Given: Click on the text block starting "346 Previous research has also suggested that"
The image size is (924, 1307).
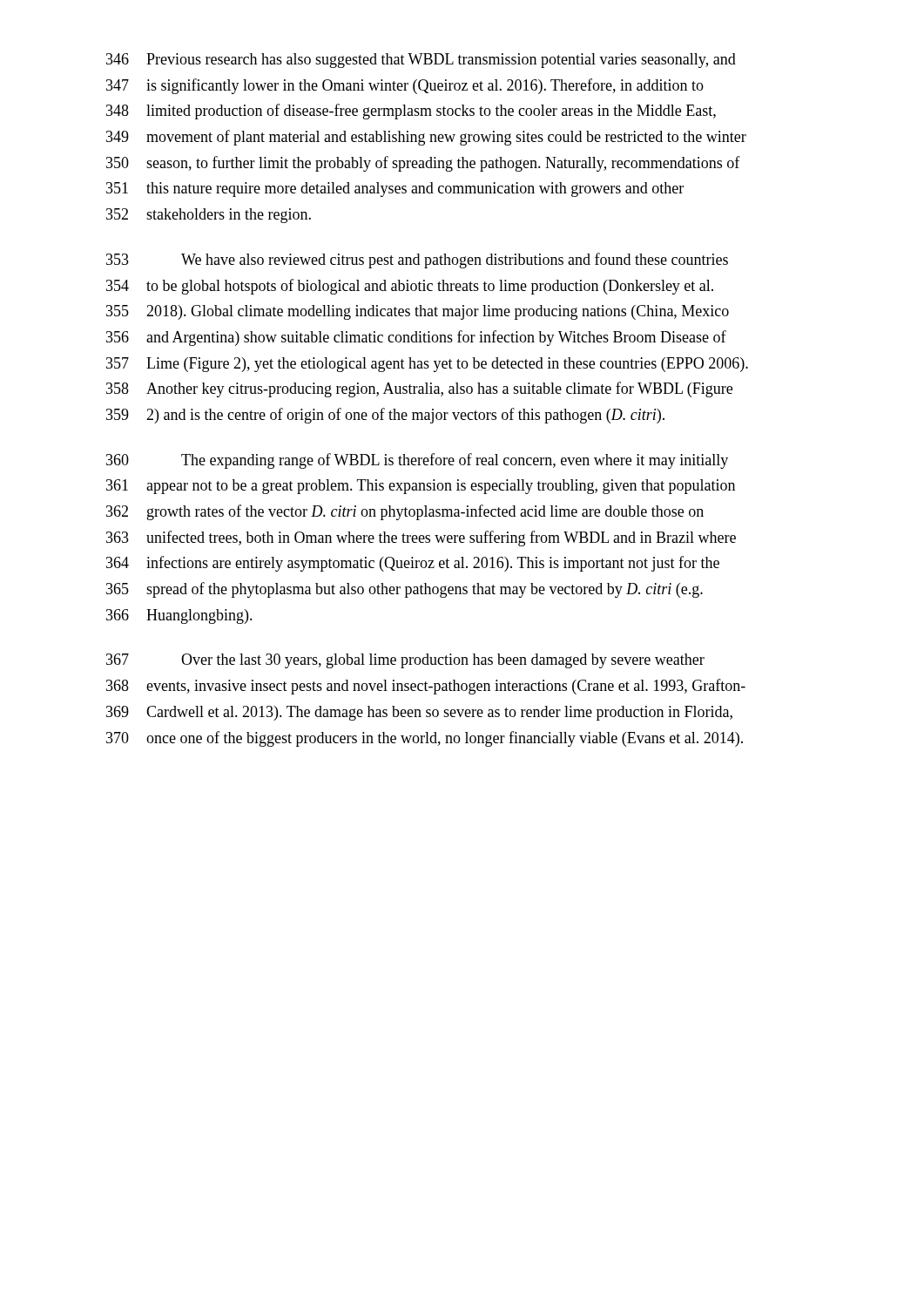Looking at the screenshot, I should (x=474, y=138).
